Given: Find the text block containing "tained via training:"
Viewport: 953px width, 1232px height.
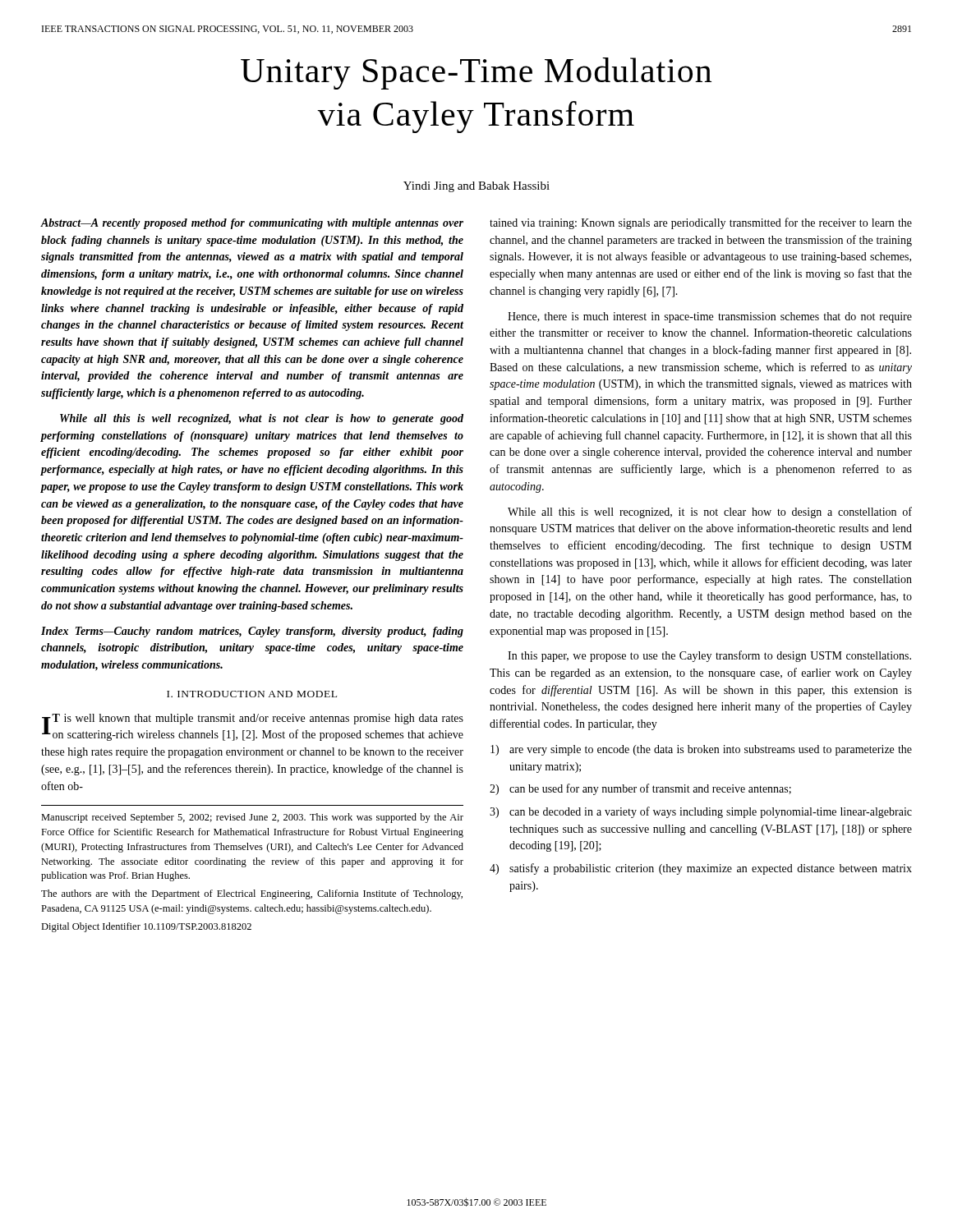Looking at the screenshot, I should tap(701, 474).
